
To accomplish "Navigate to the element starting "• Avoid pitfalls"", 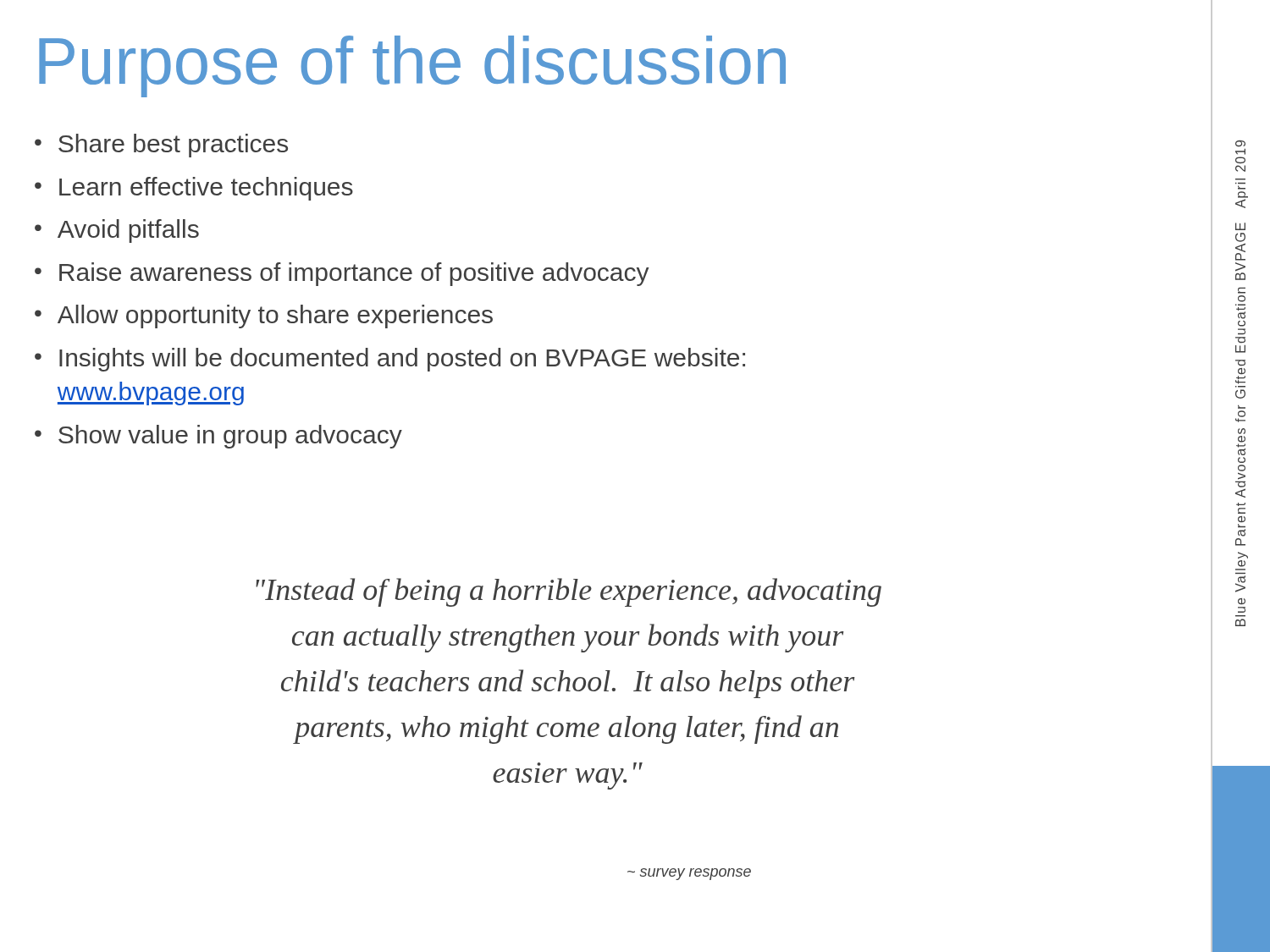I will (117, 230).
